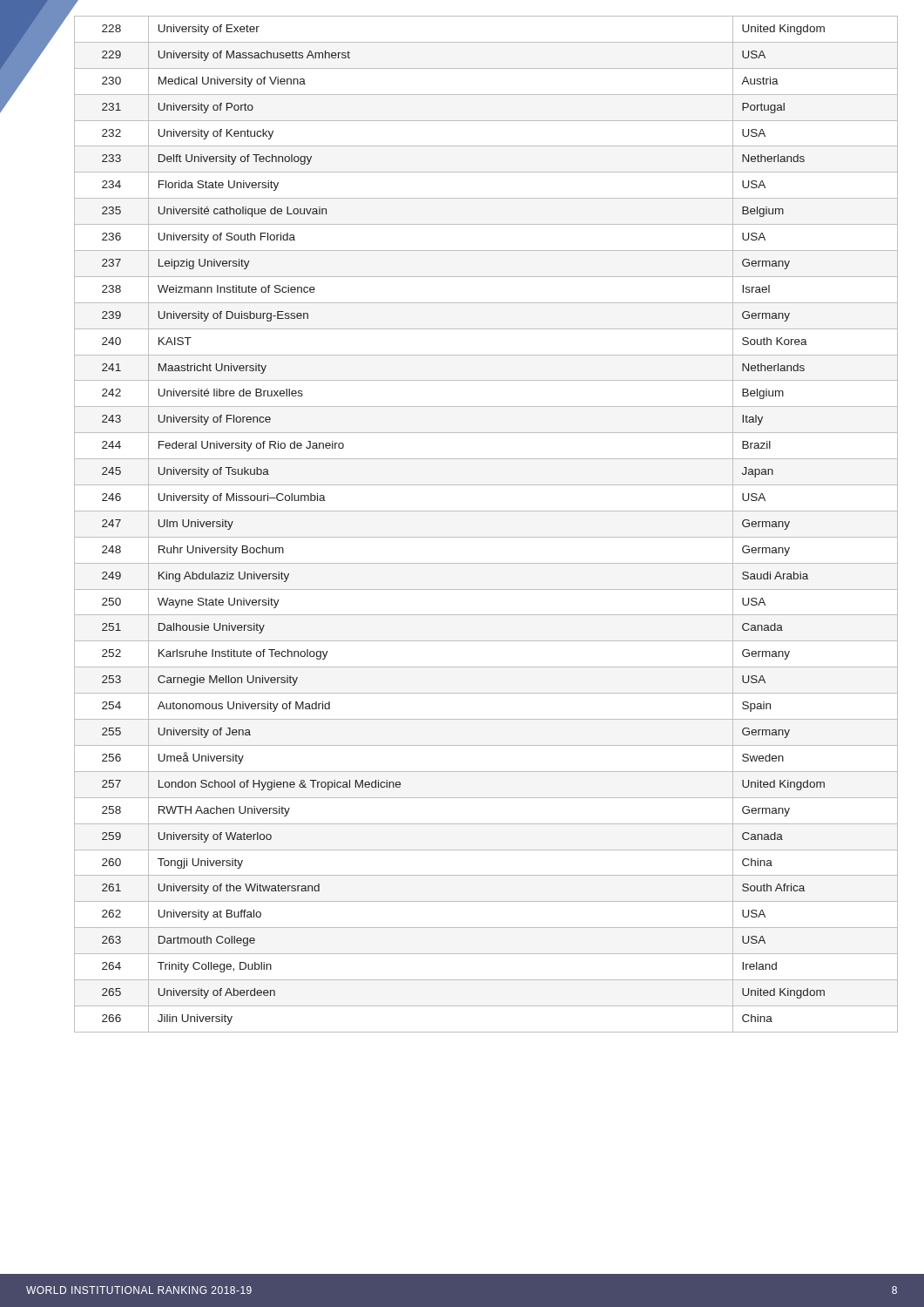
Task: Find the table that mentions "United Kingdom"
Action: [x=486, y=524]
